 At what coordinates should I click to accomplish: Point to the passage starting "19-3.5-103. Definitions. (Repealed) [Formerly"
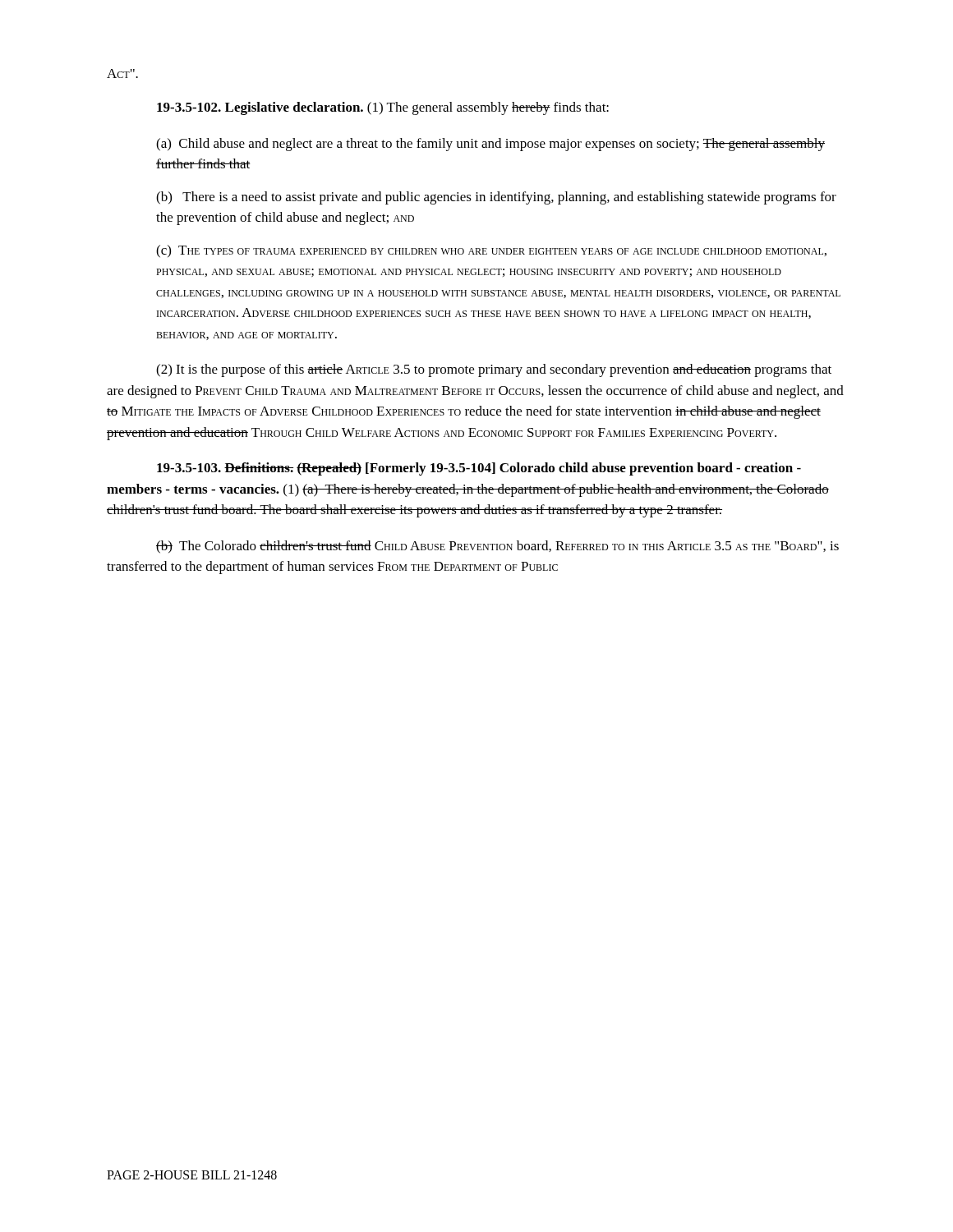[468, 489]
